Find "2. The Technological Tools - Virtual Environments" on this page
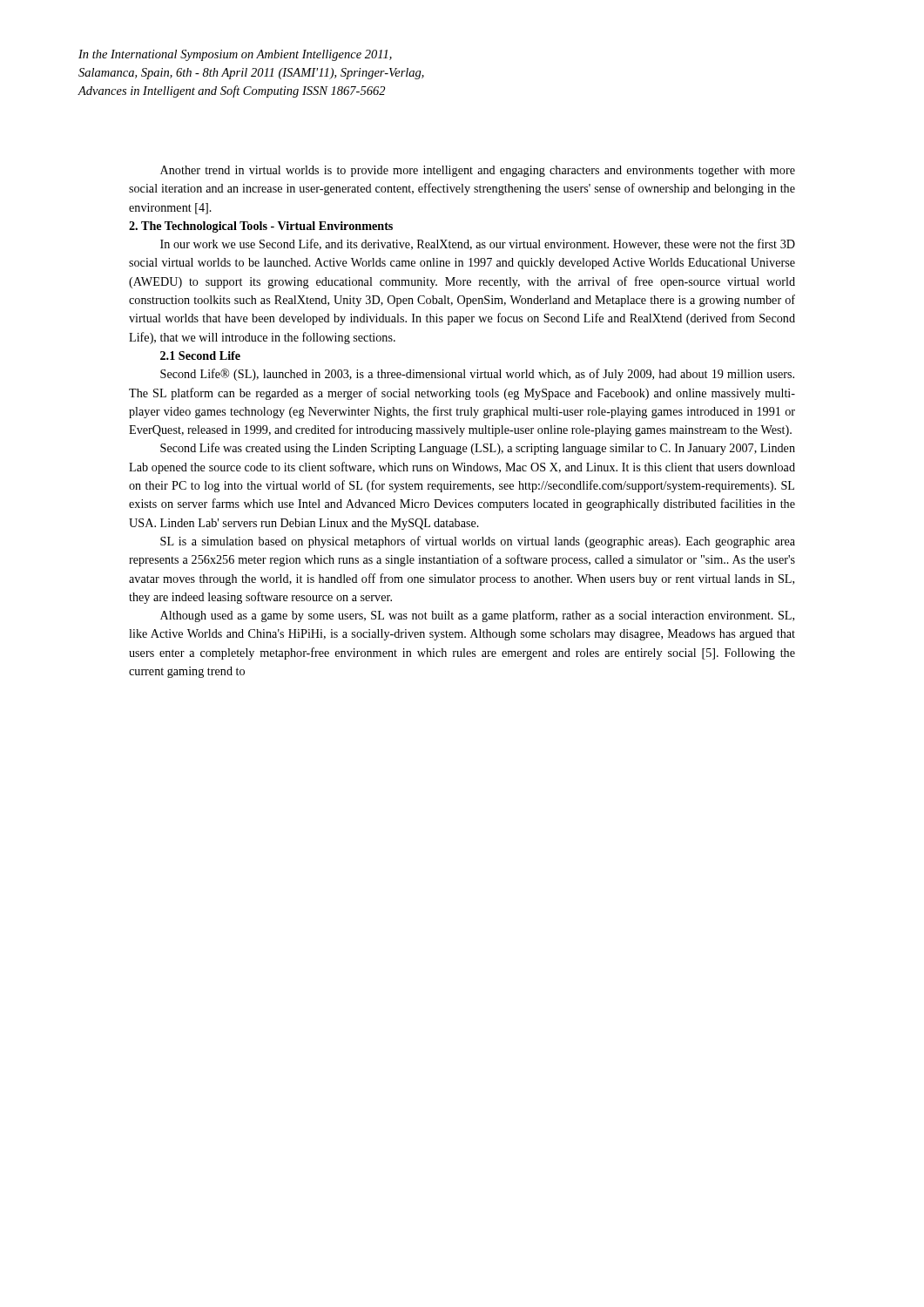 pos(261,227)
